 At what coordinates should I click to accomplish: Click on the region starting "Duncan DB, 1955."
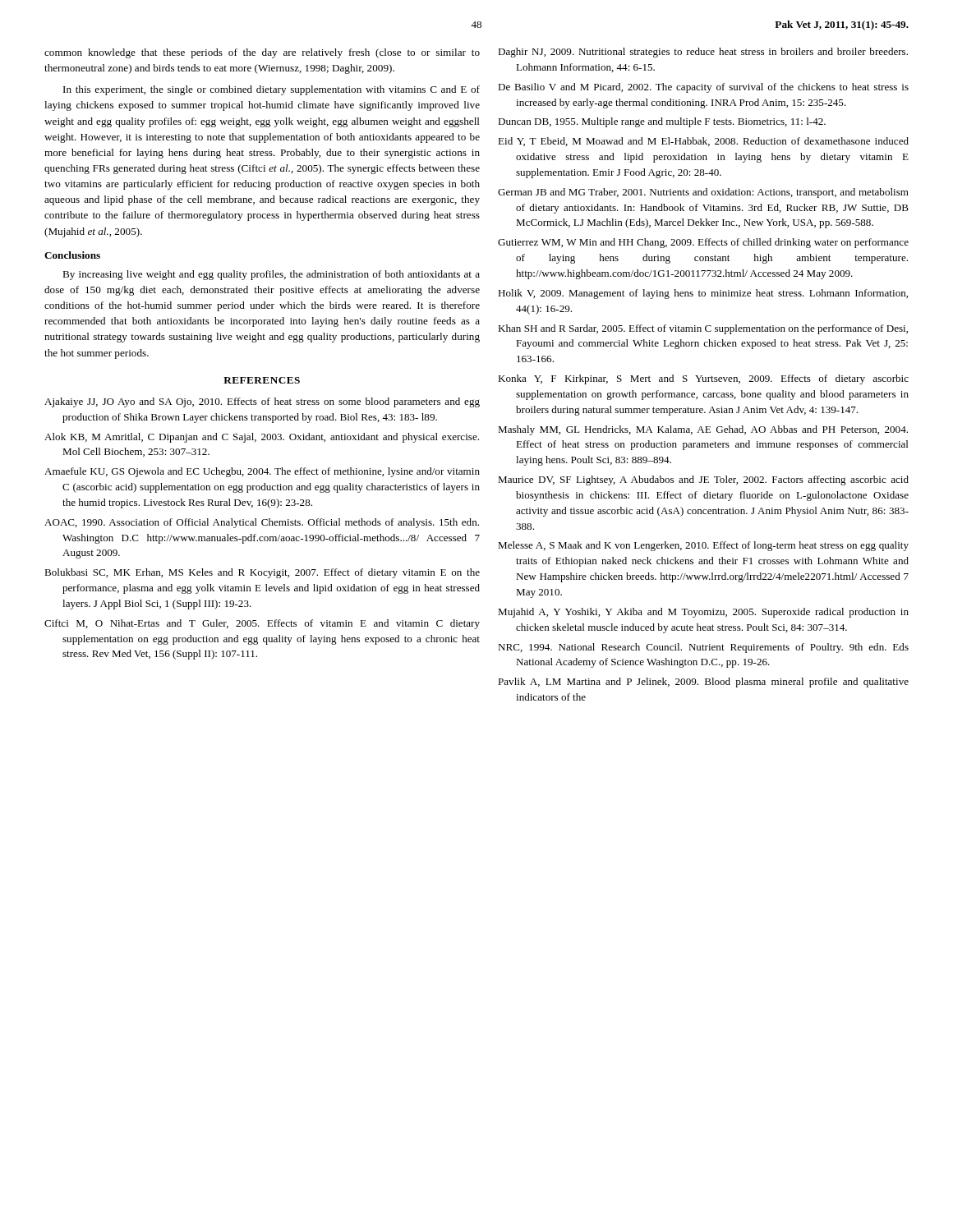click(x=662, y=121)
